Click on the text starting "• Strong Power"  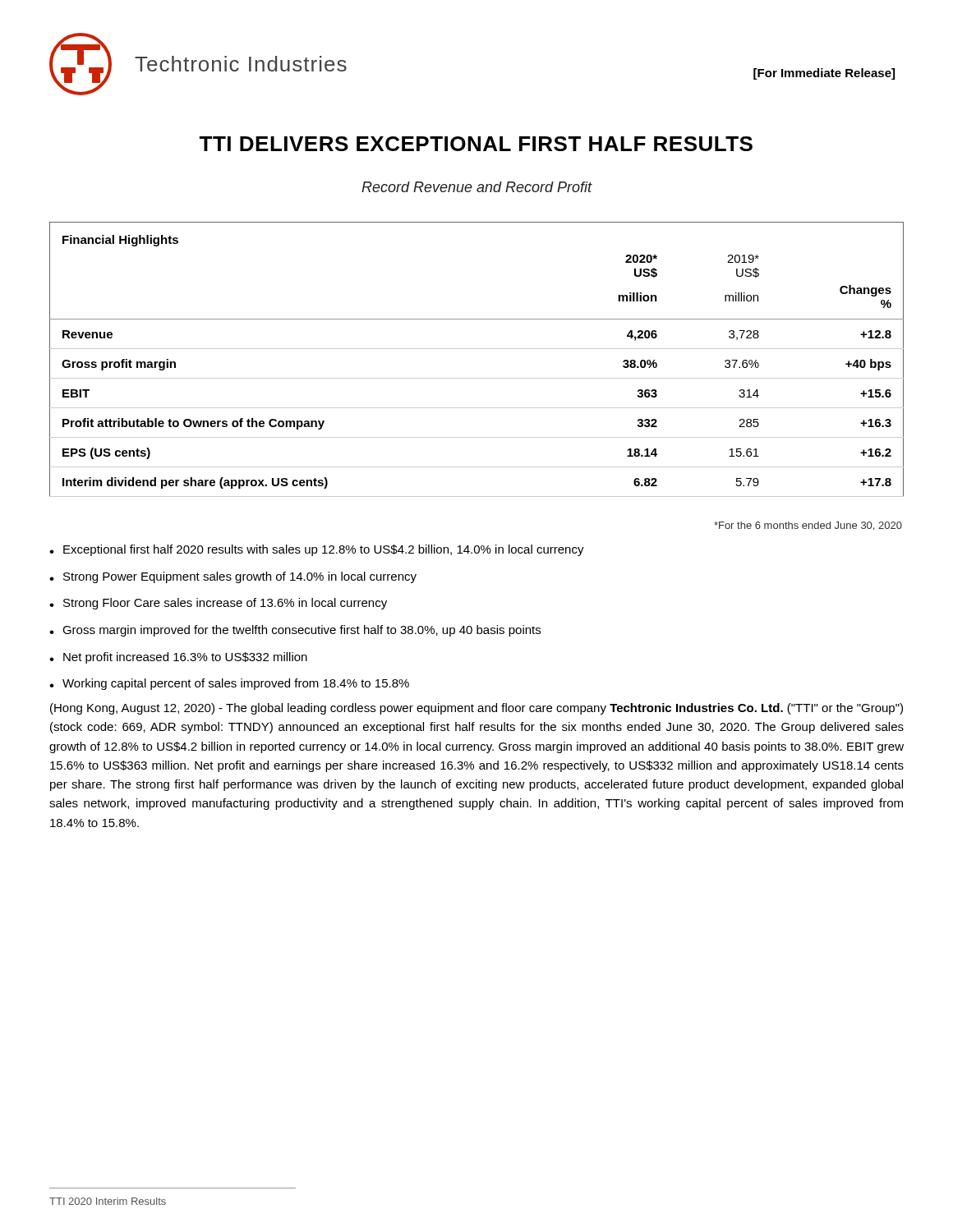[233, 578]
